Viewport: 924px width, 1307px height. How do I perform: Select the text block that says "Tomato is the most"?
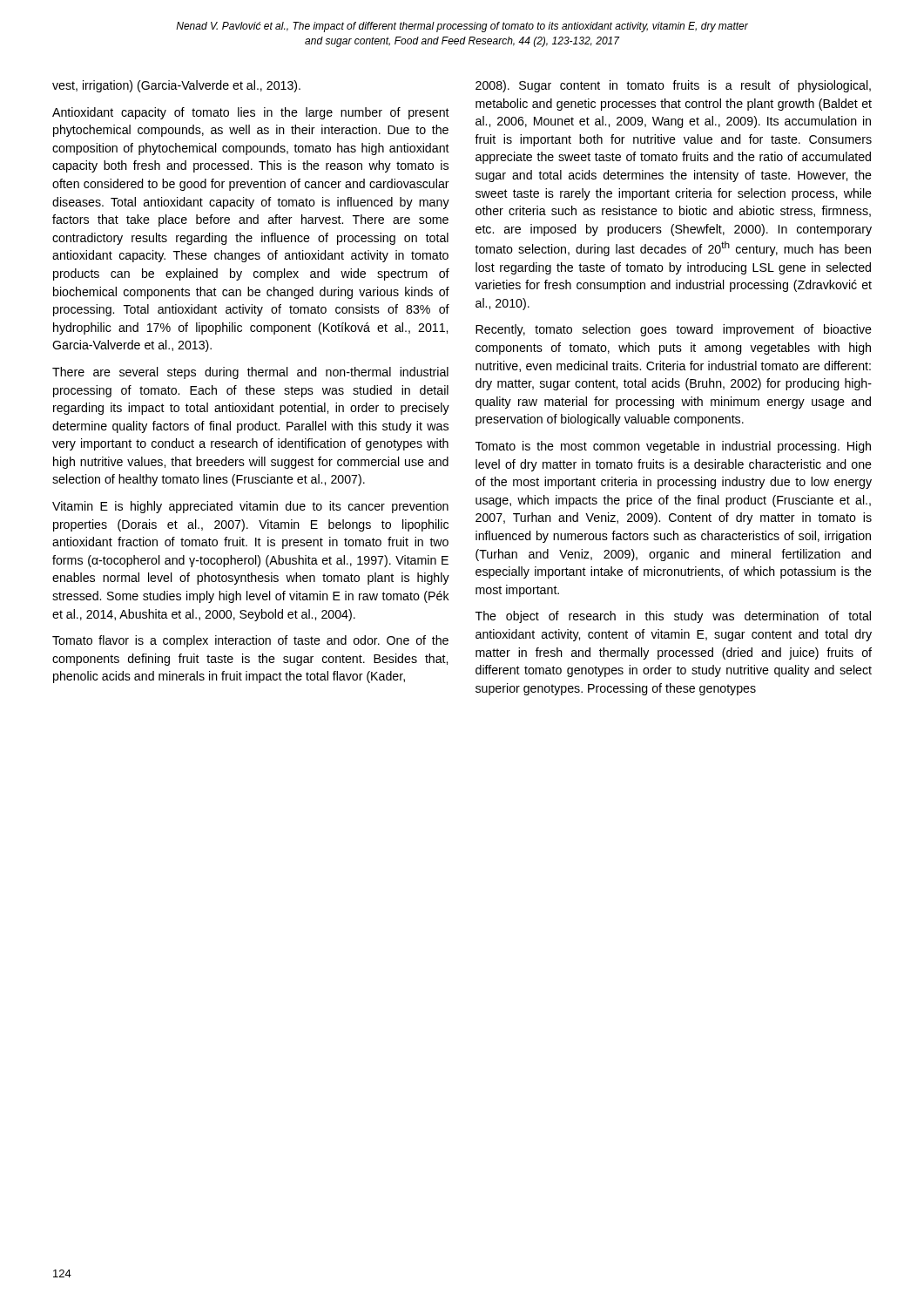pyautogui.click(x=673, y=518)
